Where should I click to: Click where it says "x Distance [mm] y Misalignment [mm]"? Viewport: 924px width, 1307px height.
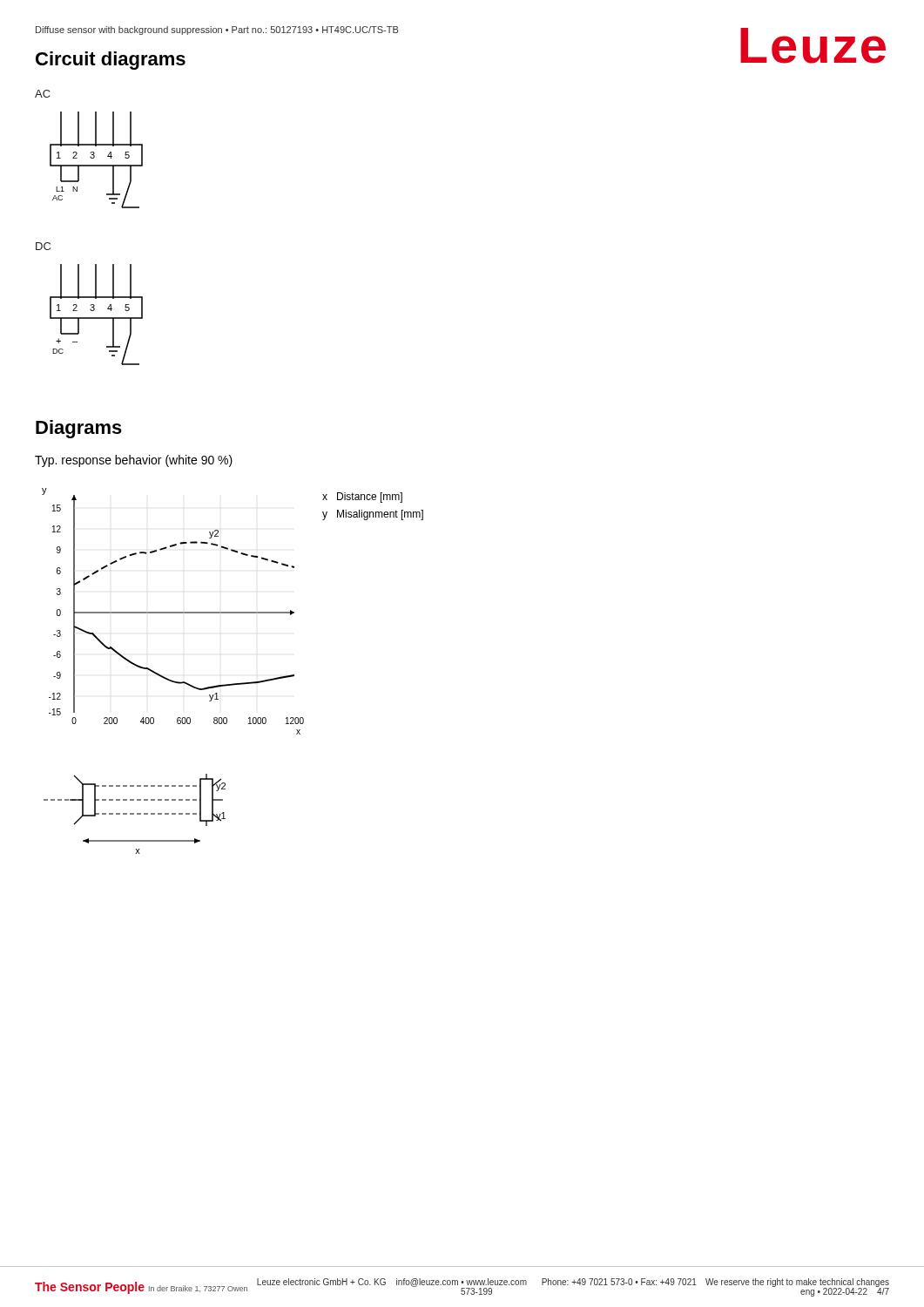373,505
